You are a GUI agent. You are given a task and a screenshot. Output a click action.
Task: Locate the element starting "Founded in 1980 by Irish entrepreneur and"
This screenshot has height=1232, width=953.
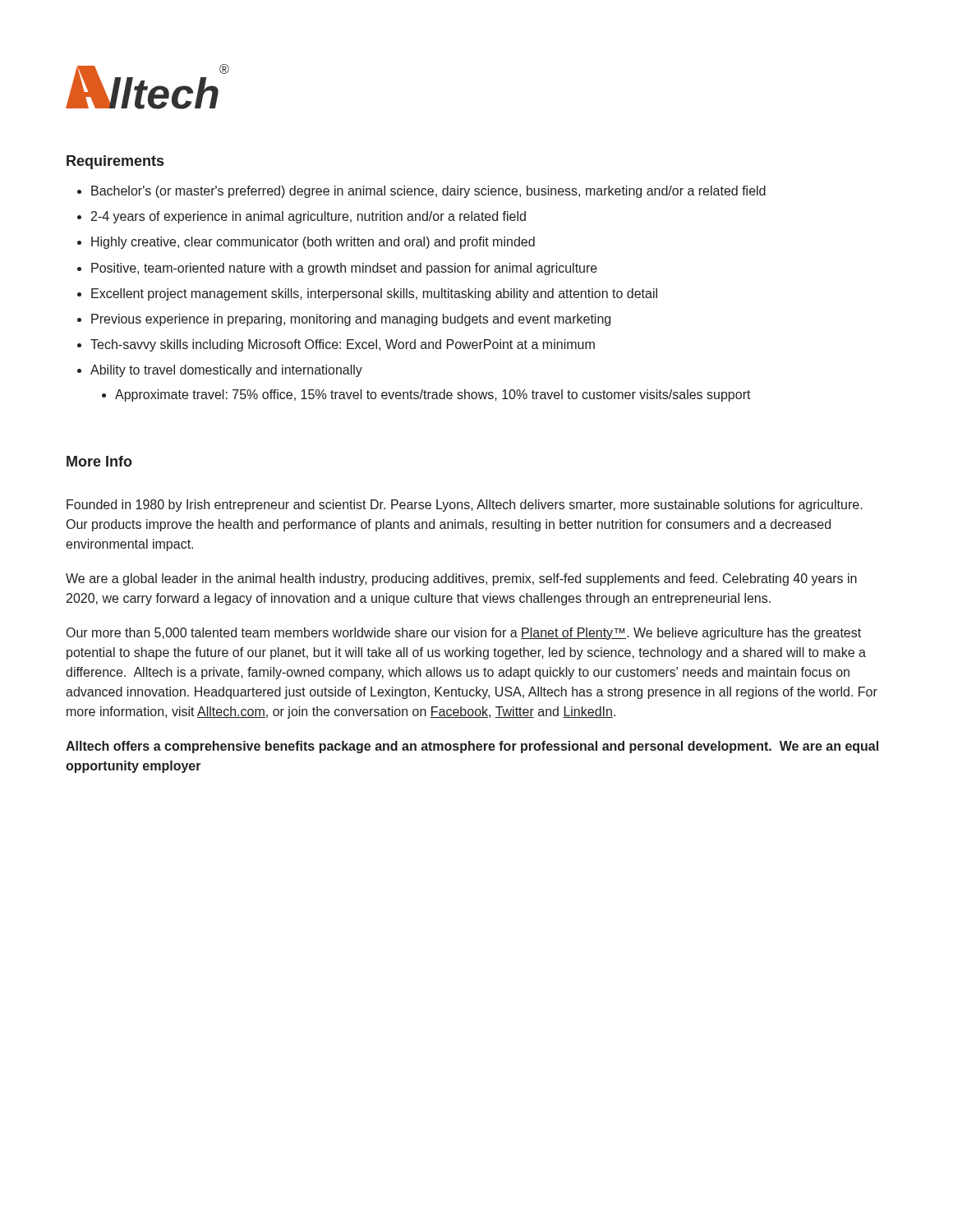click(476, 525)
